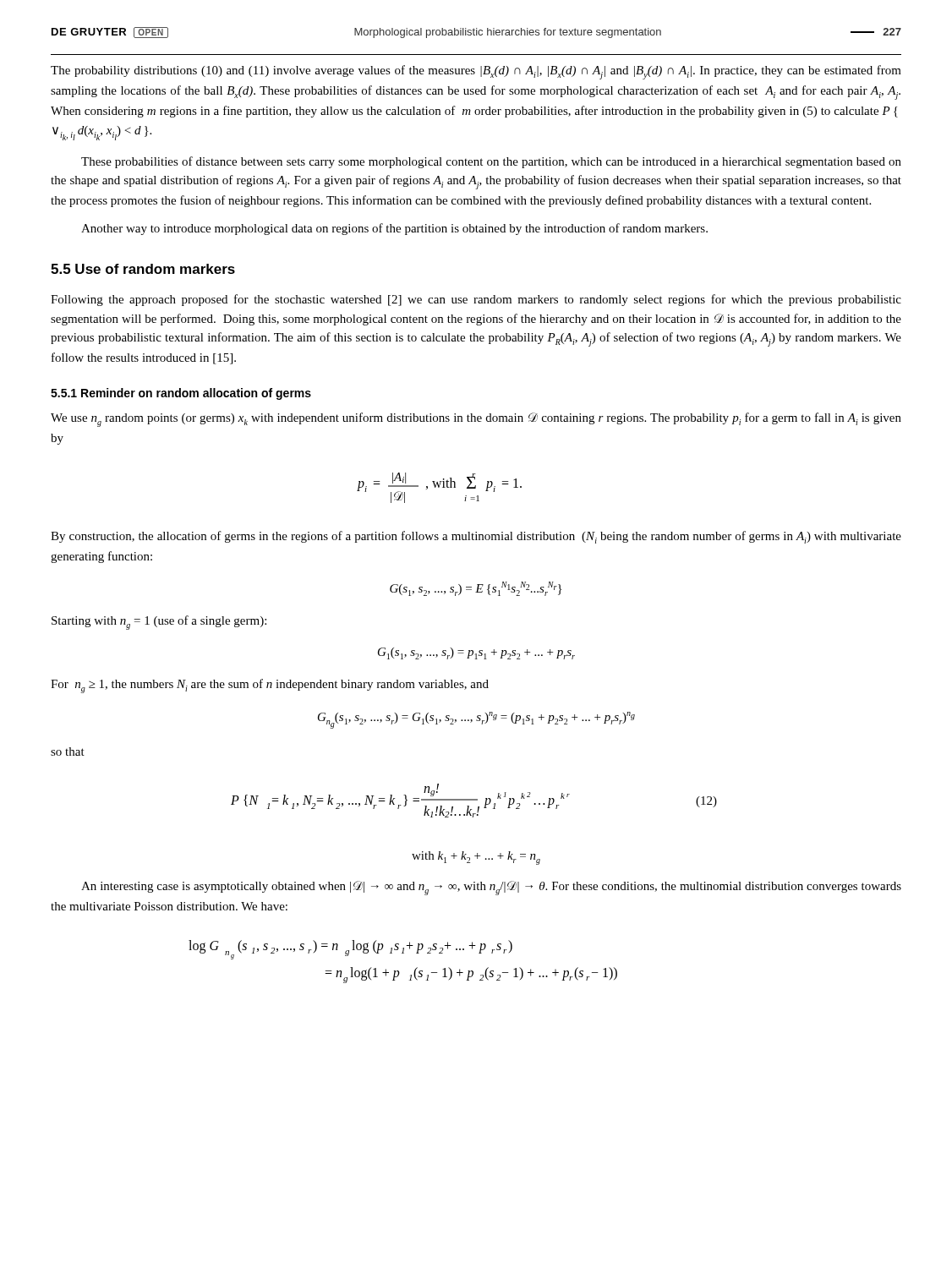Screen dimensions: 1268x952
Task: Locate the section header that opens with "5.5.1 Reminder on"
Action: pyautogui.click(x=181, y=393)
